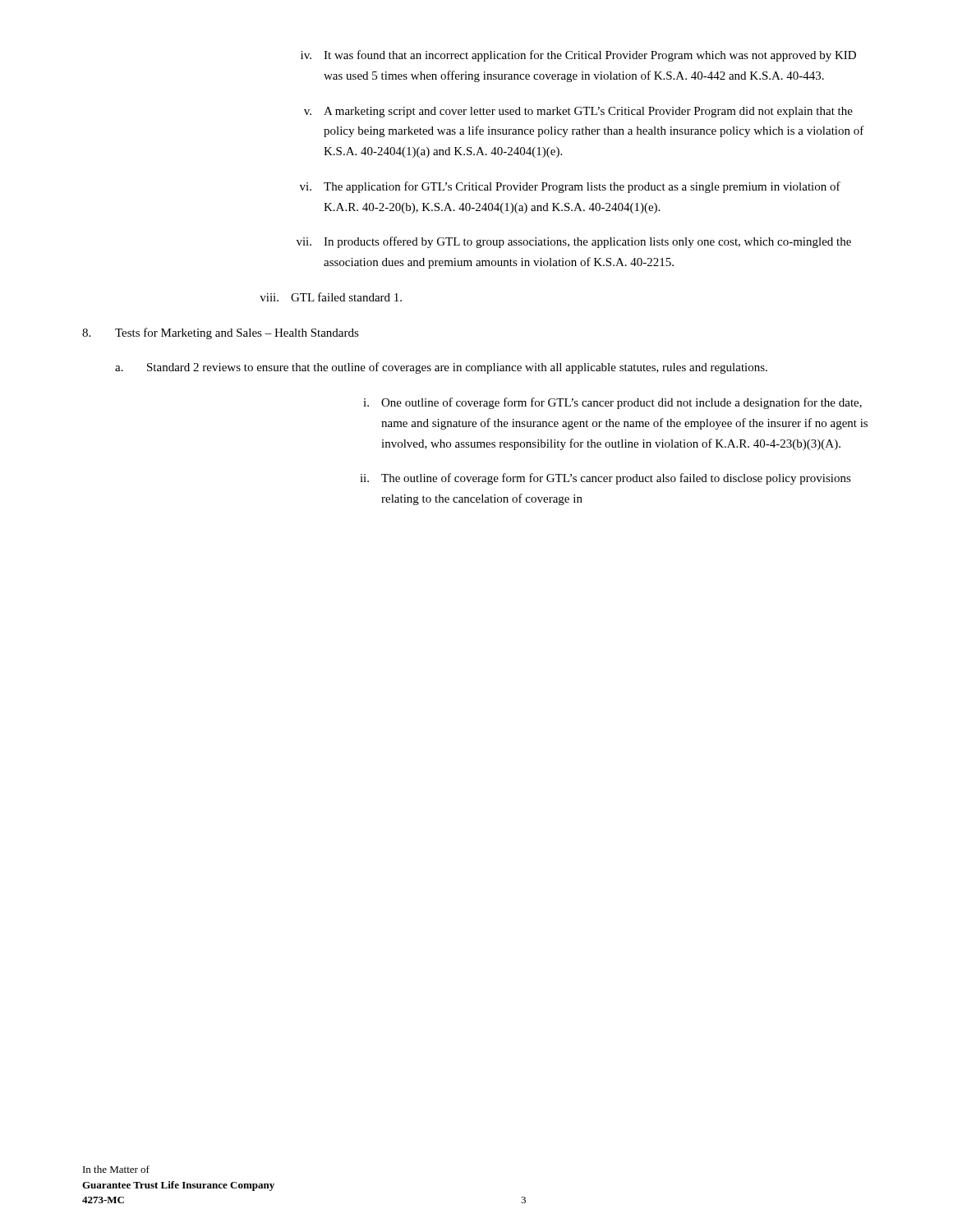Click on the region starting "viii. GTL failed"
Image resolution: width=953 pixels, height=1232 pixels.
pyautogui.click(x=331, y=297)
